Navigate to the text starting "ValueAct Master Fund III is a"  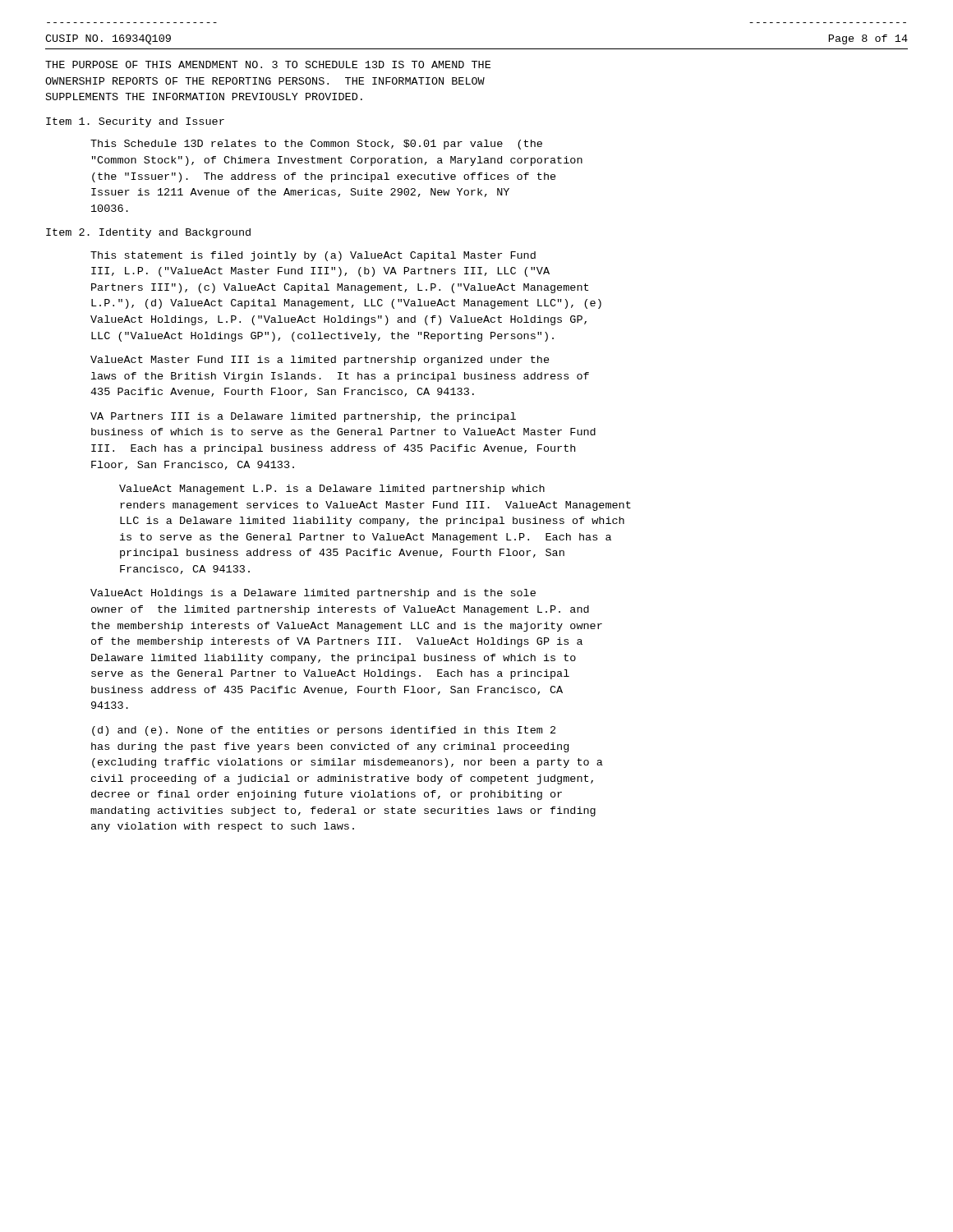340,376
